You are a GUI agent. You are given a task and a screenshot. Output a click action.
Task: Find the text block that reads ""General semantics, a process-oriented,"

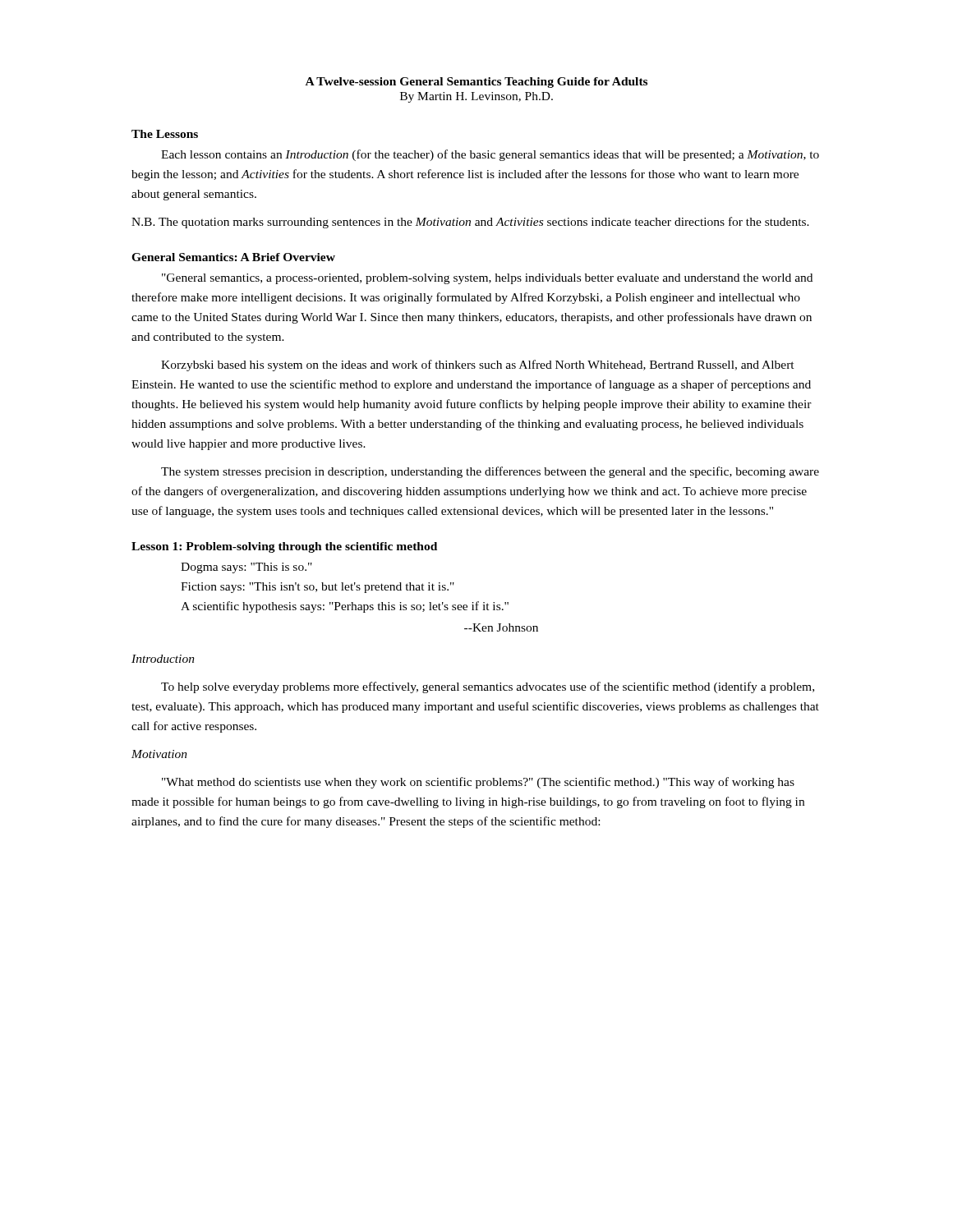[x=476, y=394]
